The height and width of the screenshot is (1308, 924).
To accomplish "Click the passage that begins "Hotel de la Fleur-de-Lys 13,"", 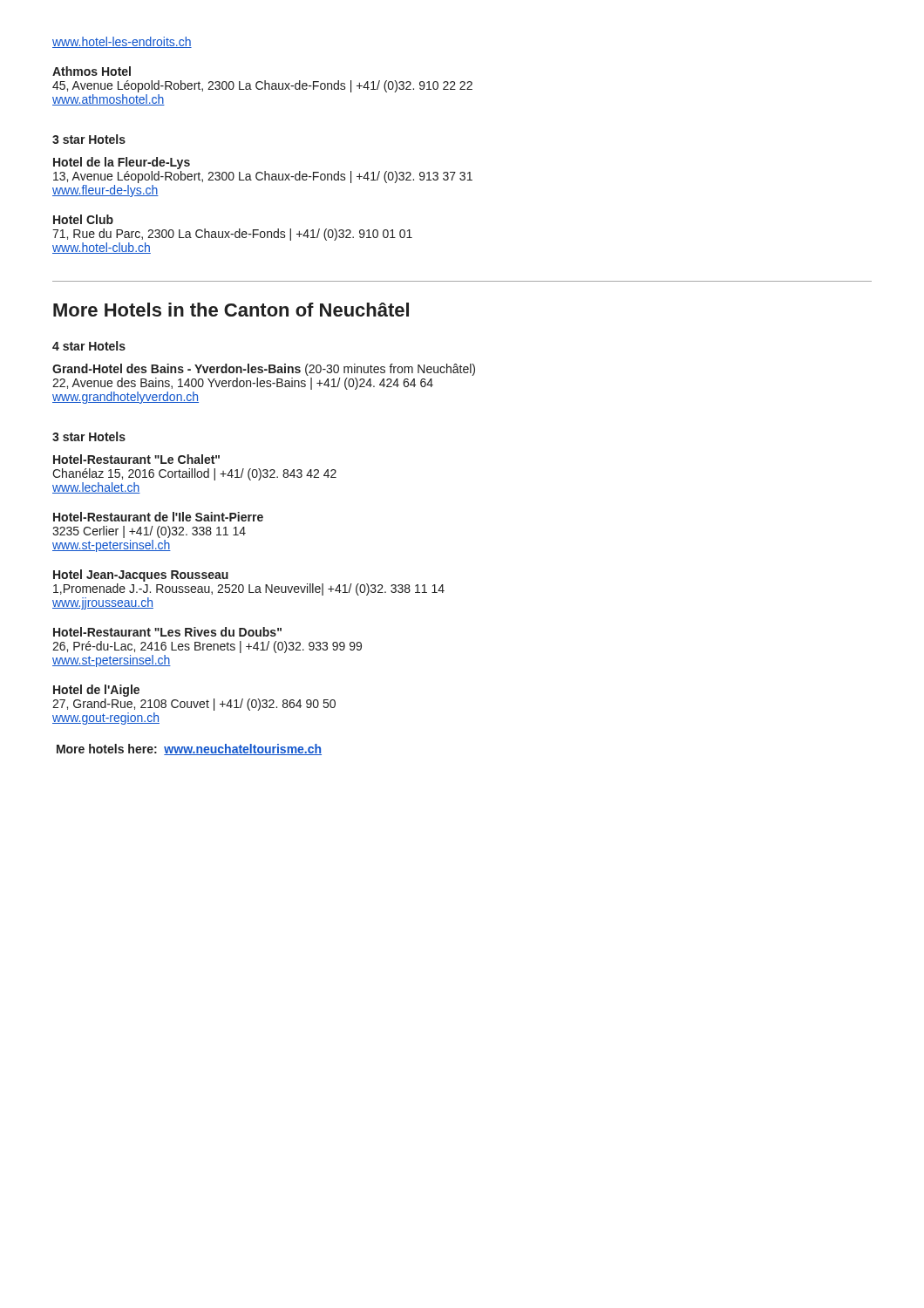I will (x=462, y=176).
